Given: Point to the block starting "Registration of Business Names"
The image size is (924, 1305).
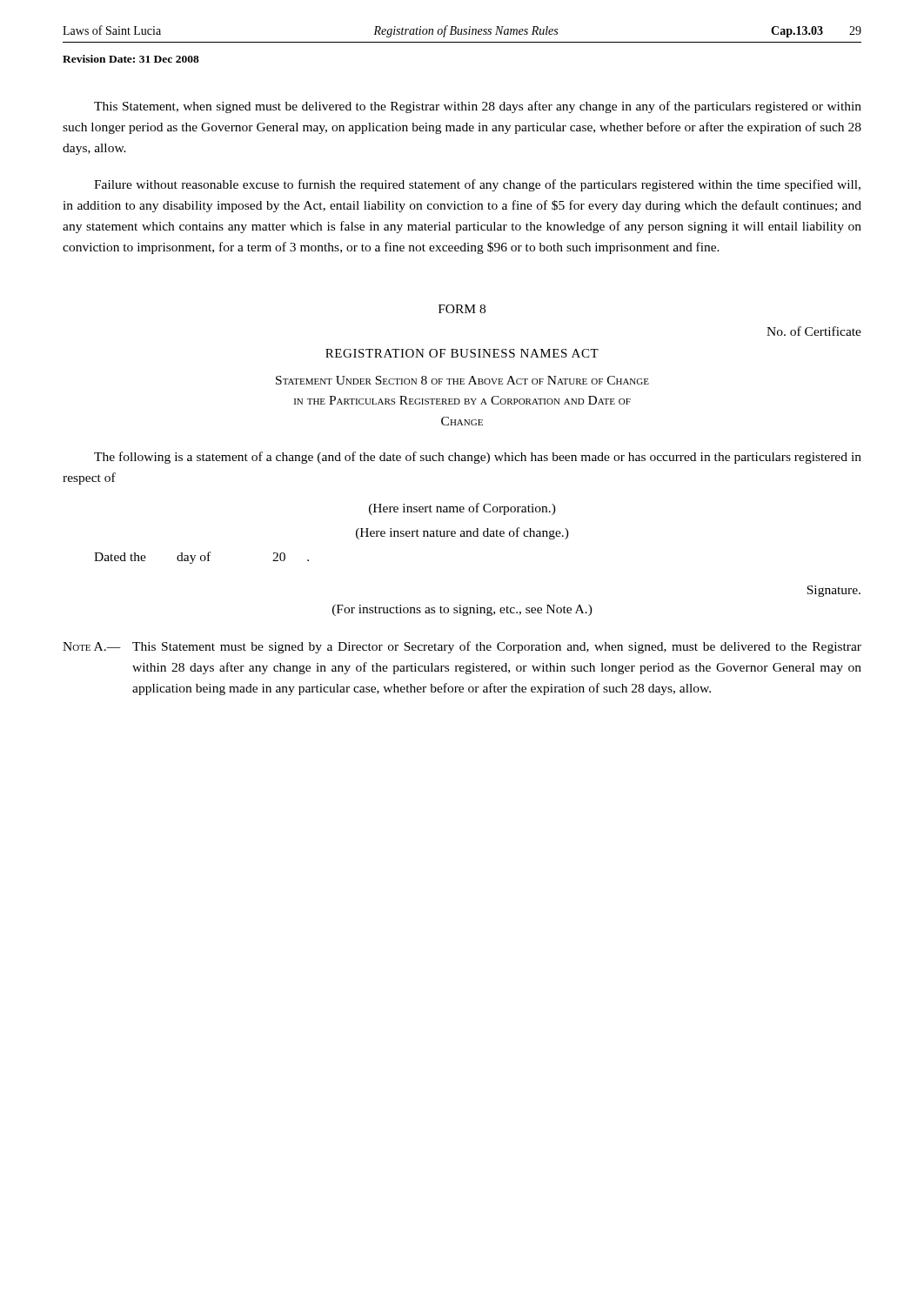Looking at the screenshot, I should coord(462,353).
